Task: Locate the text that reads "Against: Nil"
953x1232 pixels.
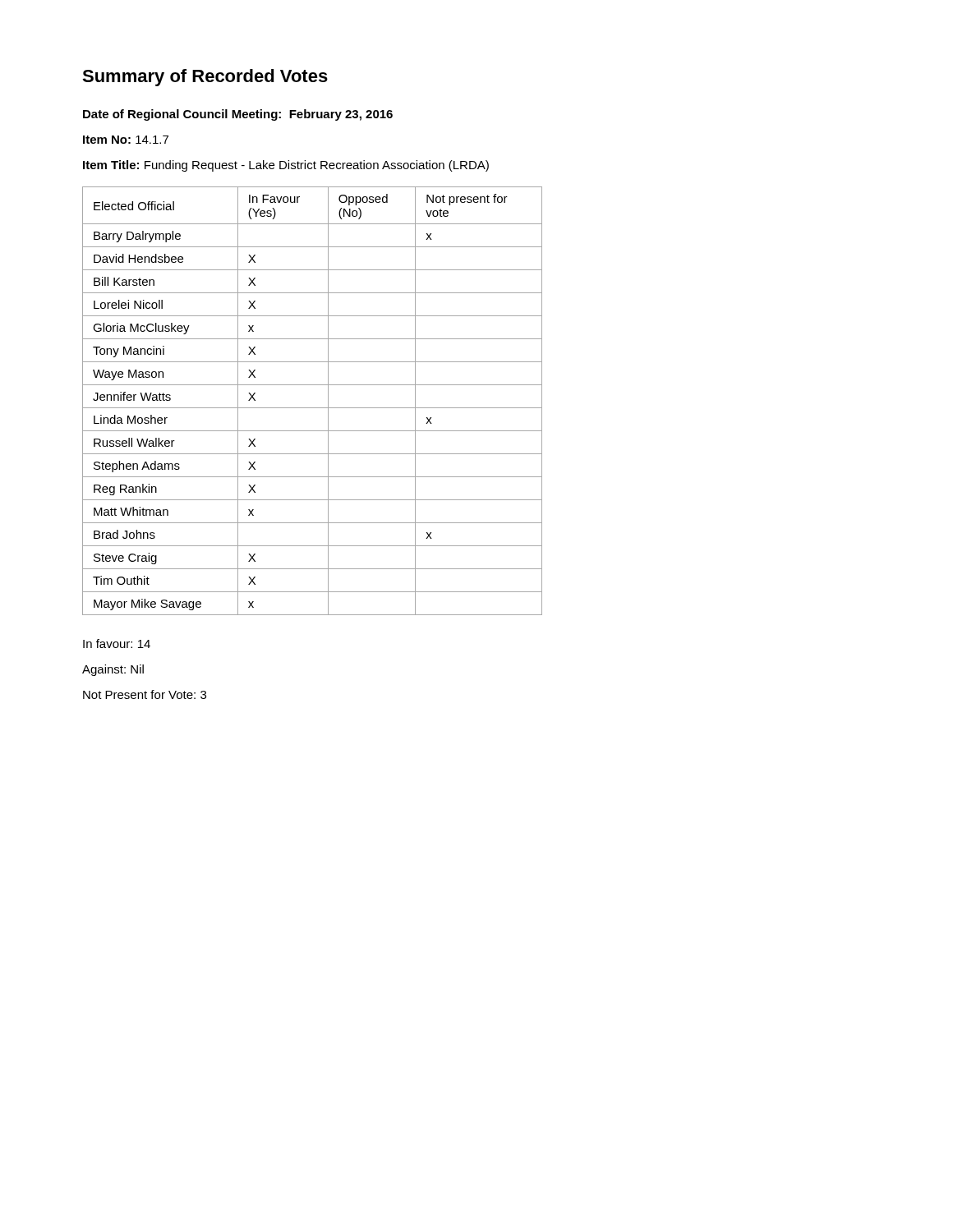Action: click(x=113, y=669)
